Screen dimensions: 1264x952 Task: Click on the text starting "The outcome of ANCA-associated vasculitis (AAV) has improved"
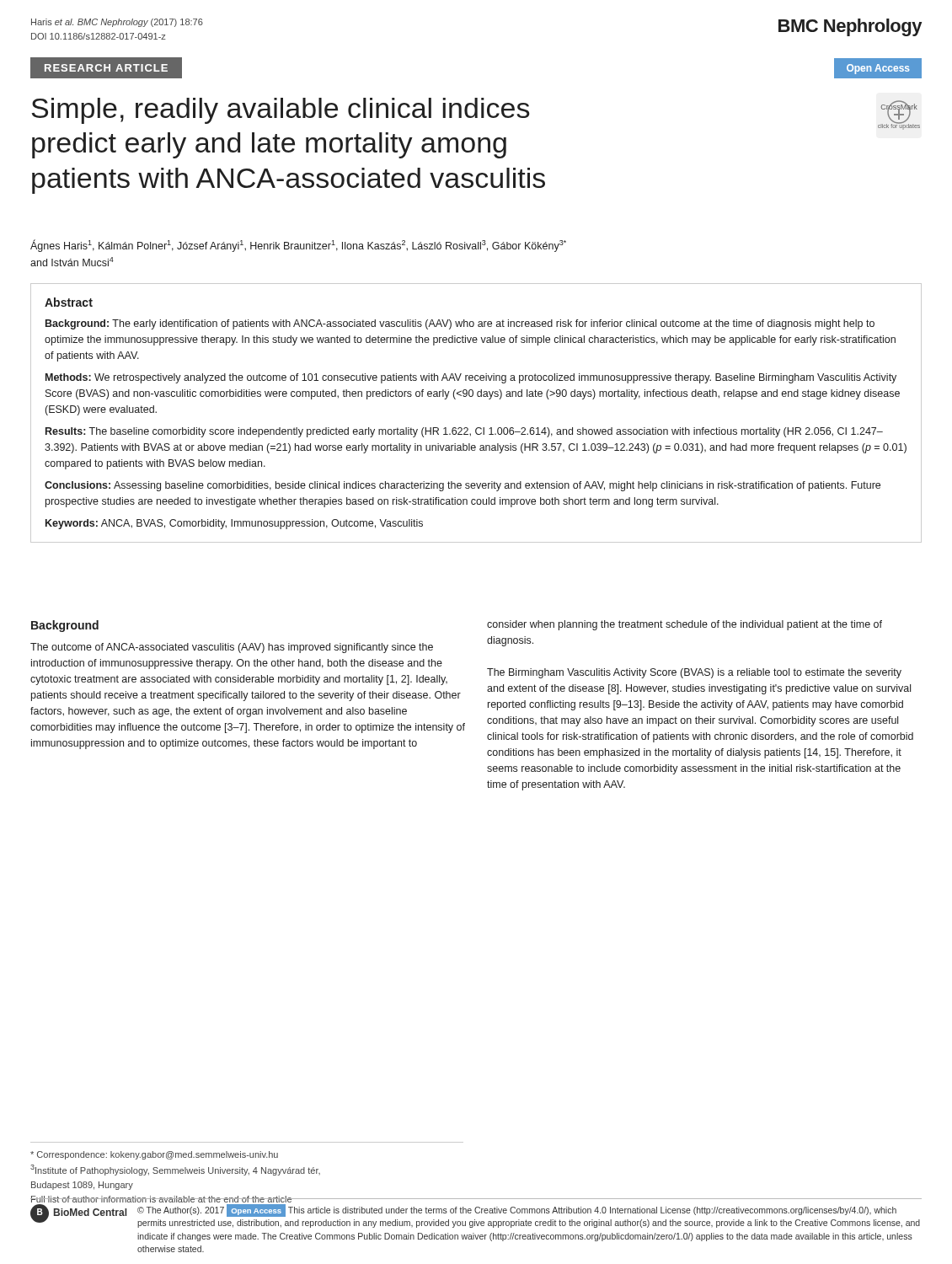[248, 695]
